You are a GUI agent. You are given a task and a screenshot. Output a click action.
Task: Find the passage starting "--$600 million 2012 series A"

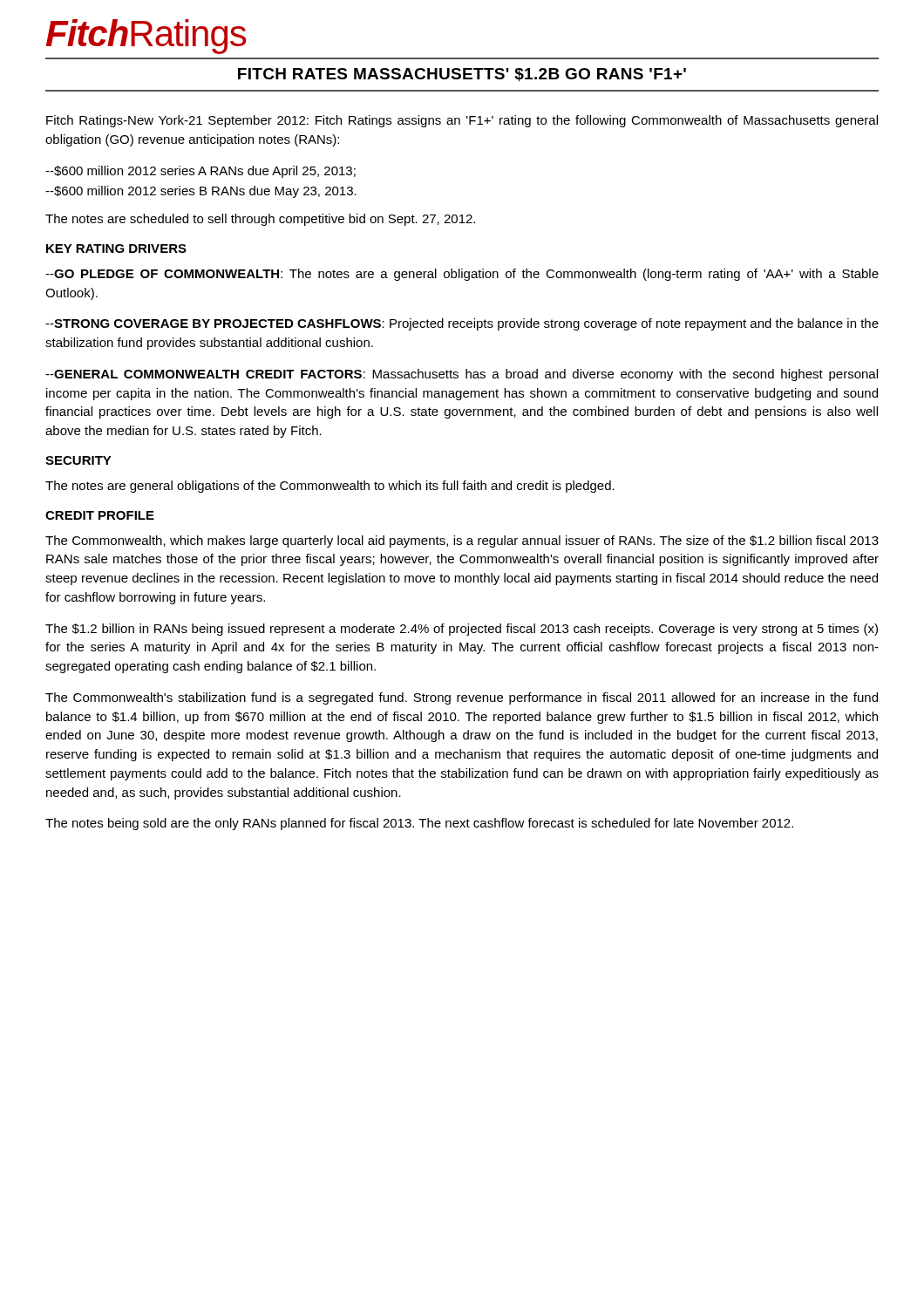click(x=201, y=170)
